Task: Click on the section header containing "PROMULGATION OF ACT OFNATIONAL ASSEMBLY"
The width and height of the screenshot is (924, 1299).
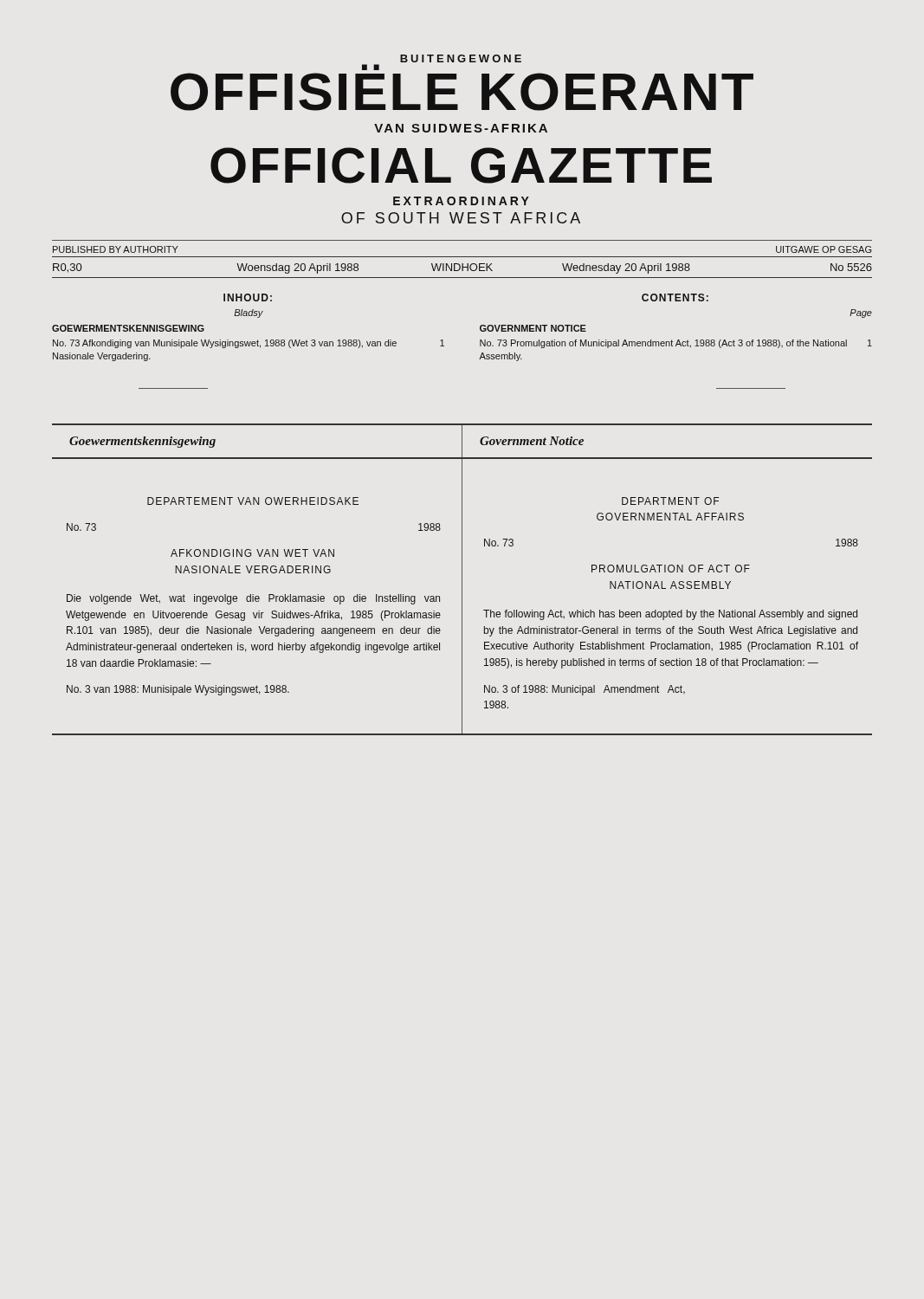Action: [671, 577]
